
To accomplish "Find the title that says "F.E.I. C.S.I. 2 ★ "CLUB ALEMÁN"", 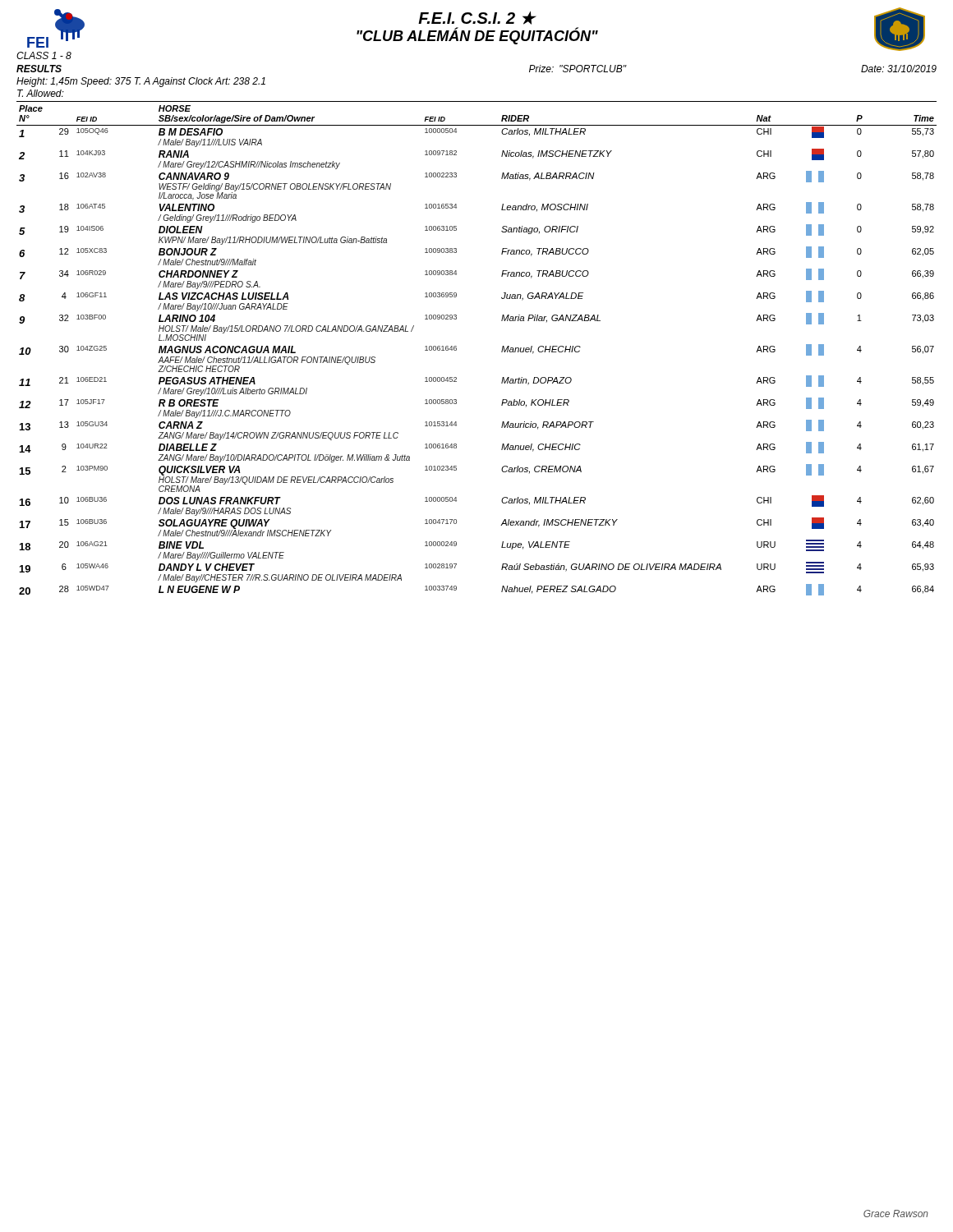I will (476, 27).
